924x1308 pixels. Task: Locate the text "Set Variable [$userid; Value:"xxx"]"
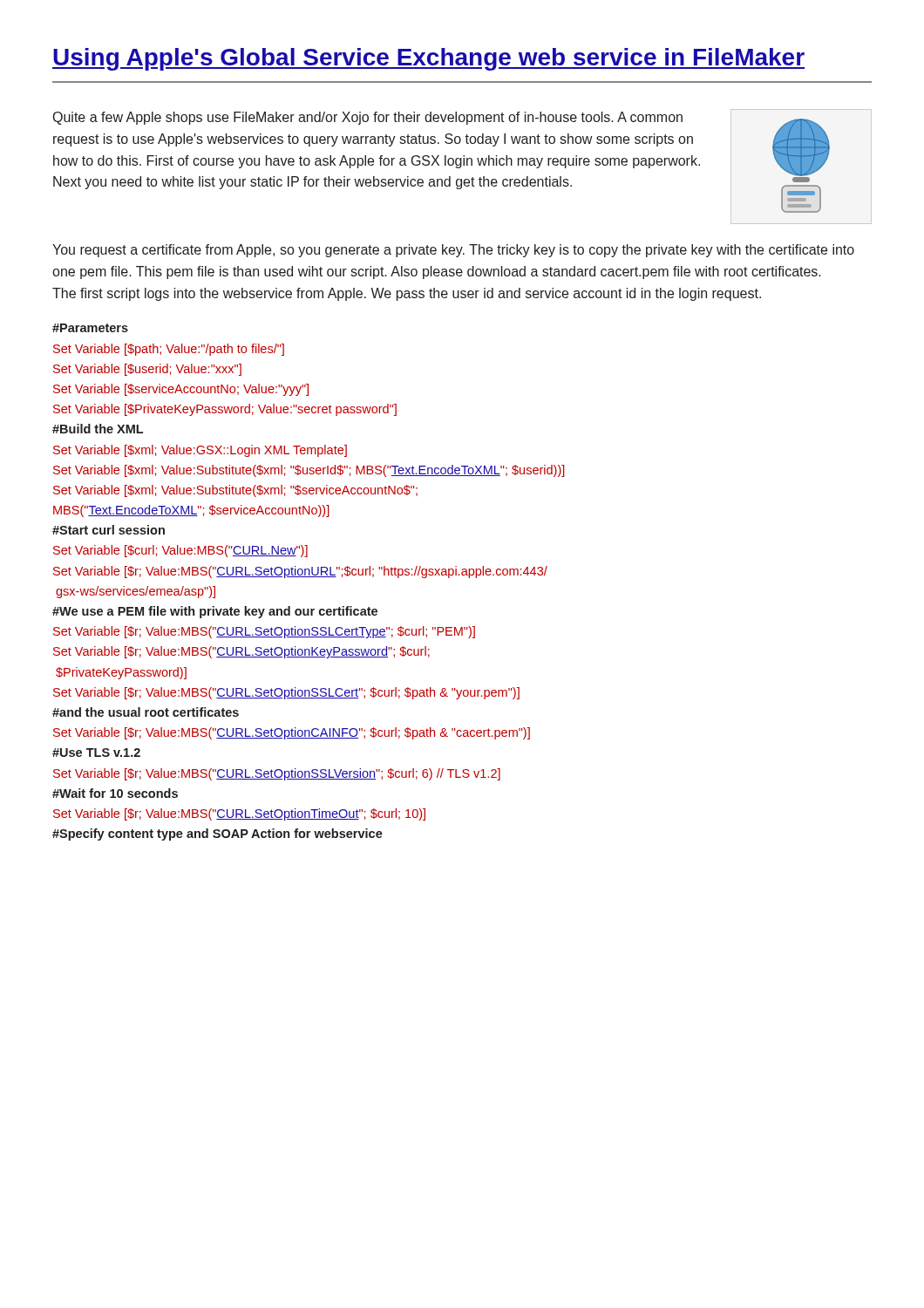(x=147, y=370)
